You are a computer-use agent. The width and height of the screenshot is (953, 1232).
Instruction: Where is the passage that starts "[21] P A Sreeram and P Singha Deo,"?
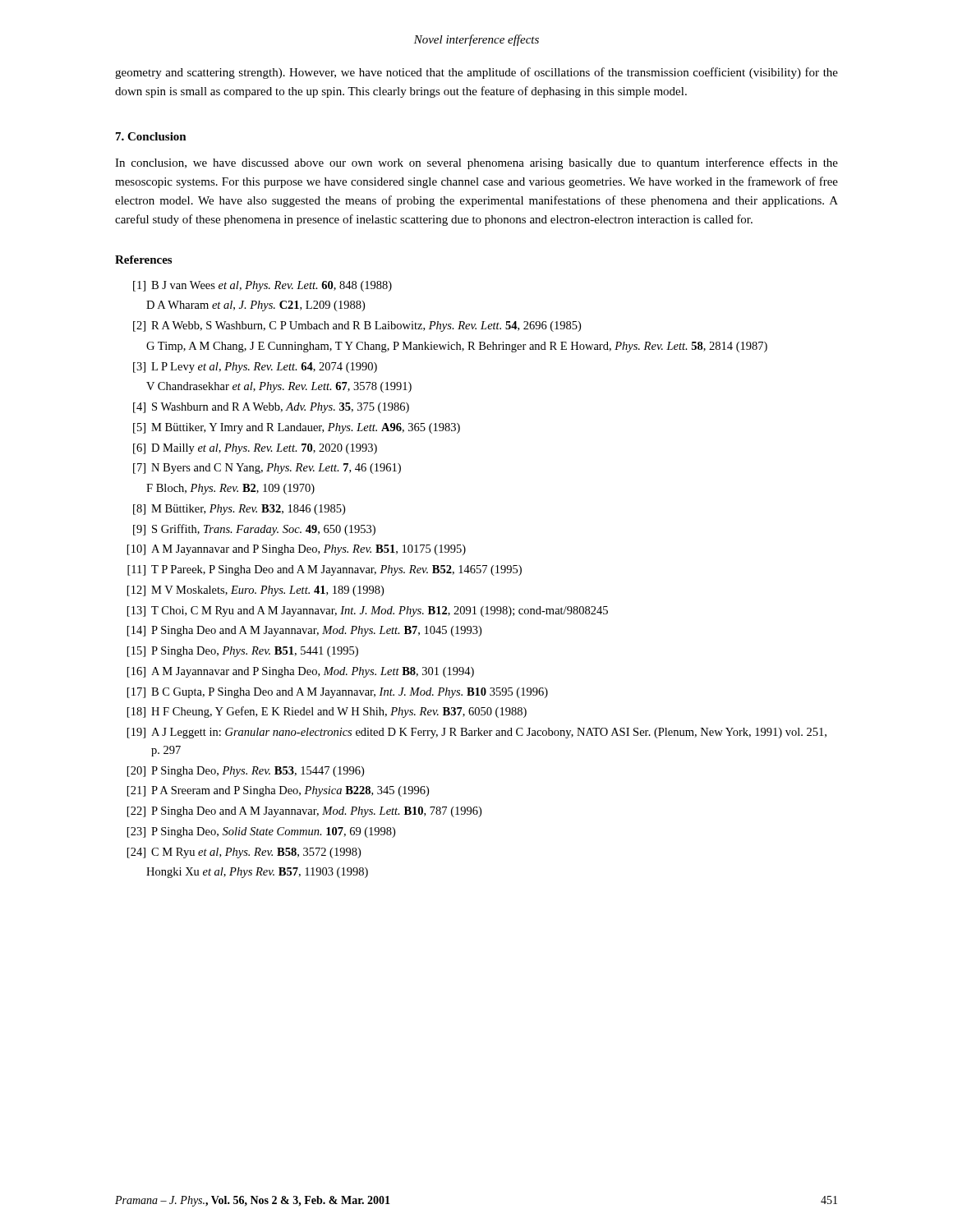[x=278, y=791]
